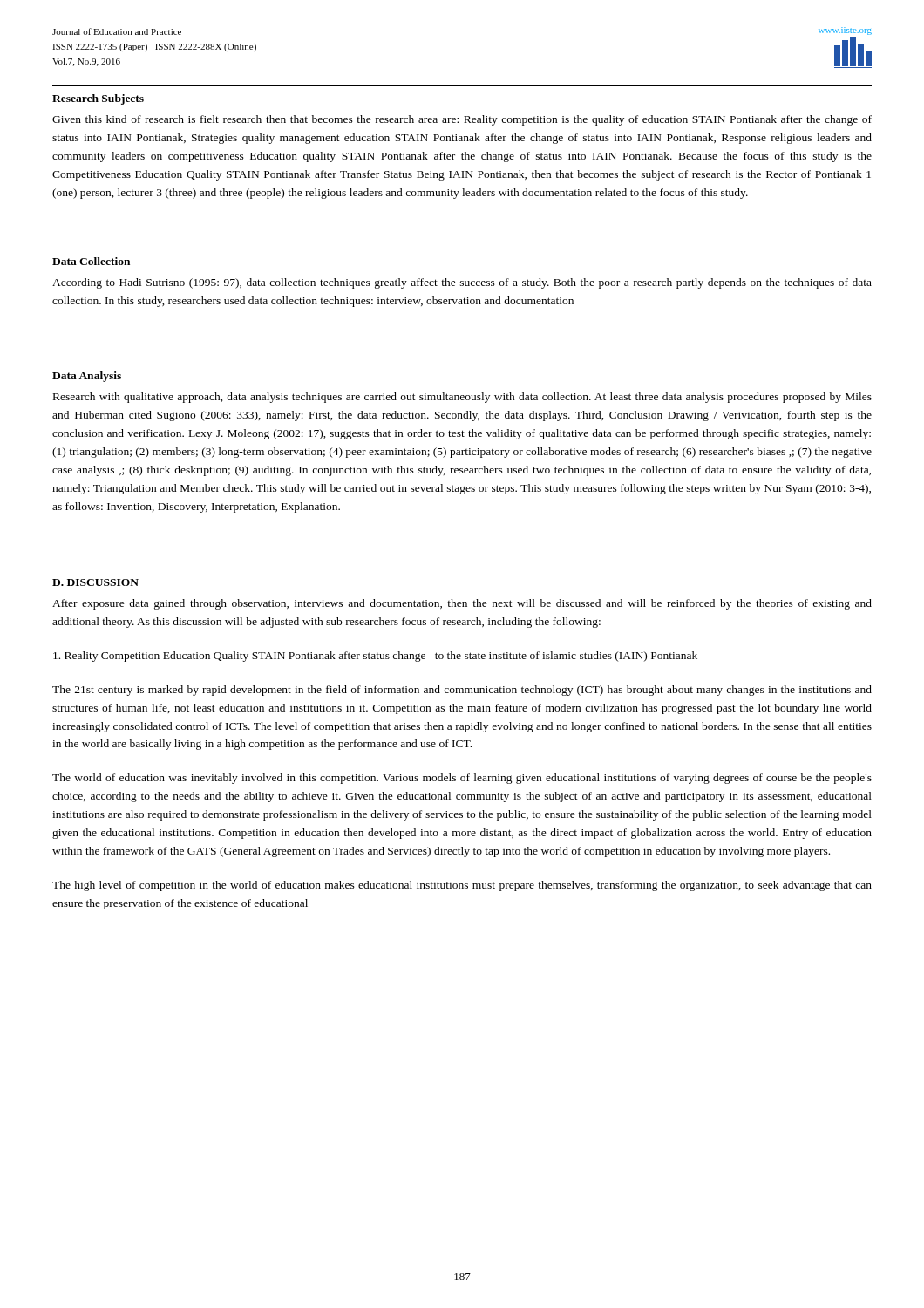Image resolution: width=924 pixels, height=1308 pixels.
Task: Select the text block that says "Research with qualitative approach, data analysis techniques"
Action: tap(462, 451)
